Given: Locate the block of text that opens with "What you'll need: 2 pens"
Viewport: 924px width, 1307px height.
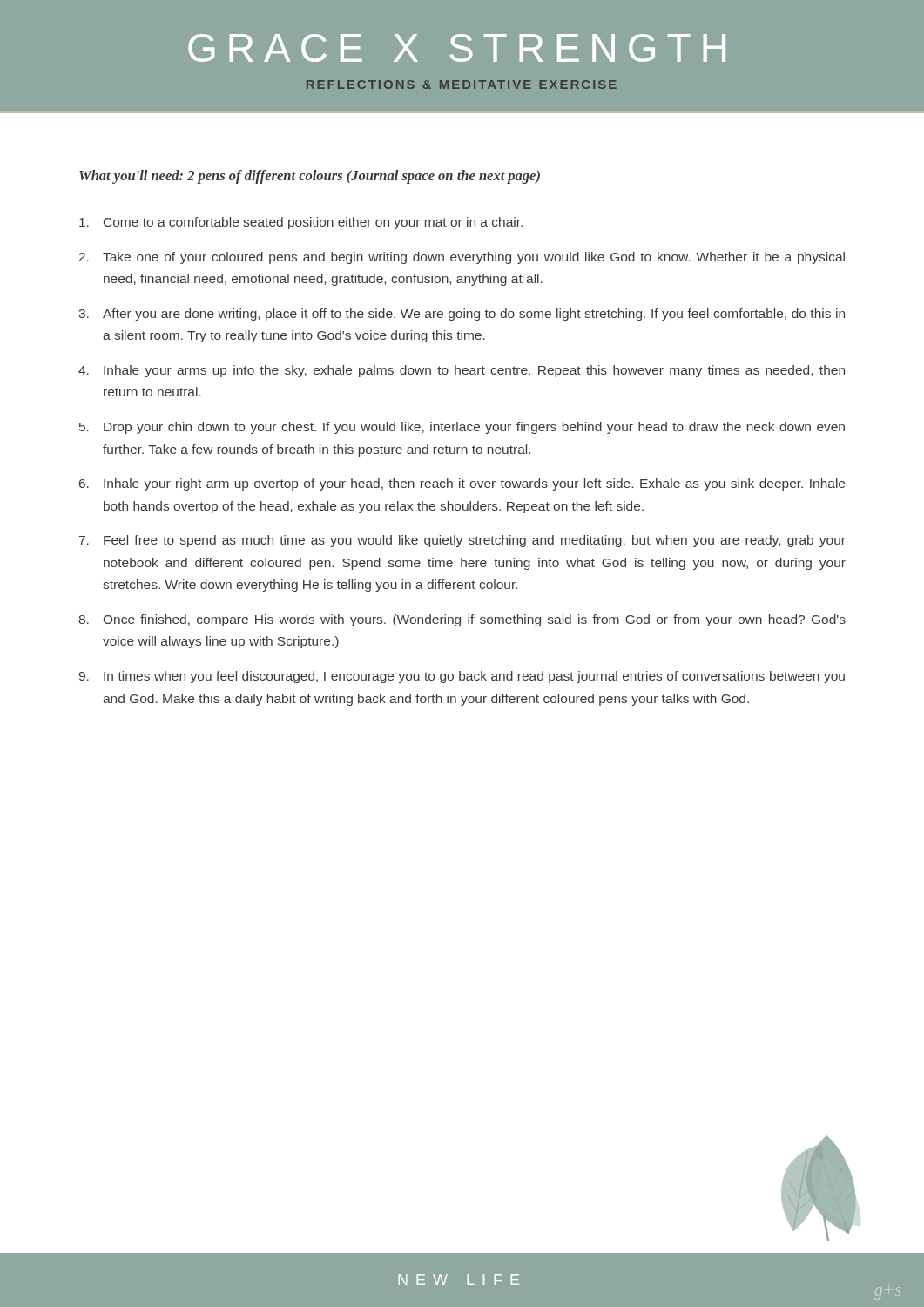Looking at the screenshot, I should tap(310, 176).
